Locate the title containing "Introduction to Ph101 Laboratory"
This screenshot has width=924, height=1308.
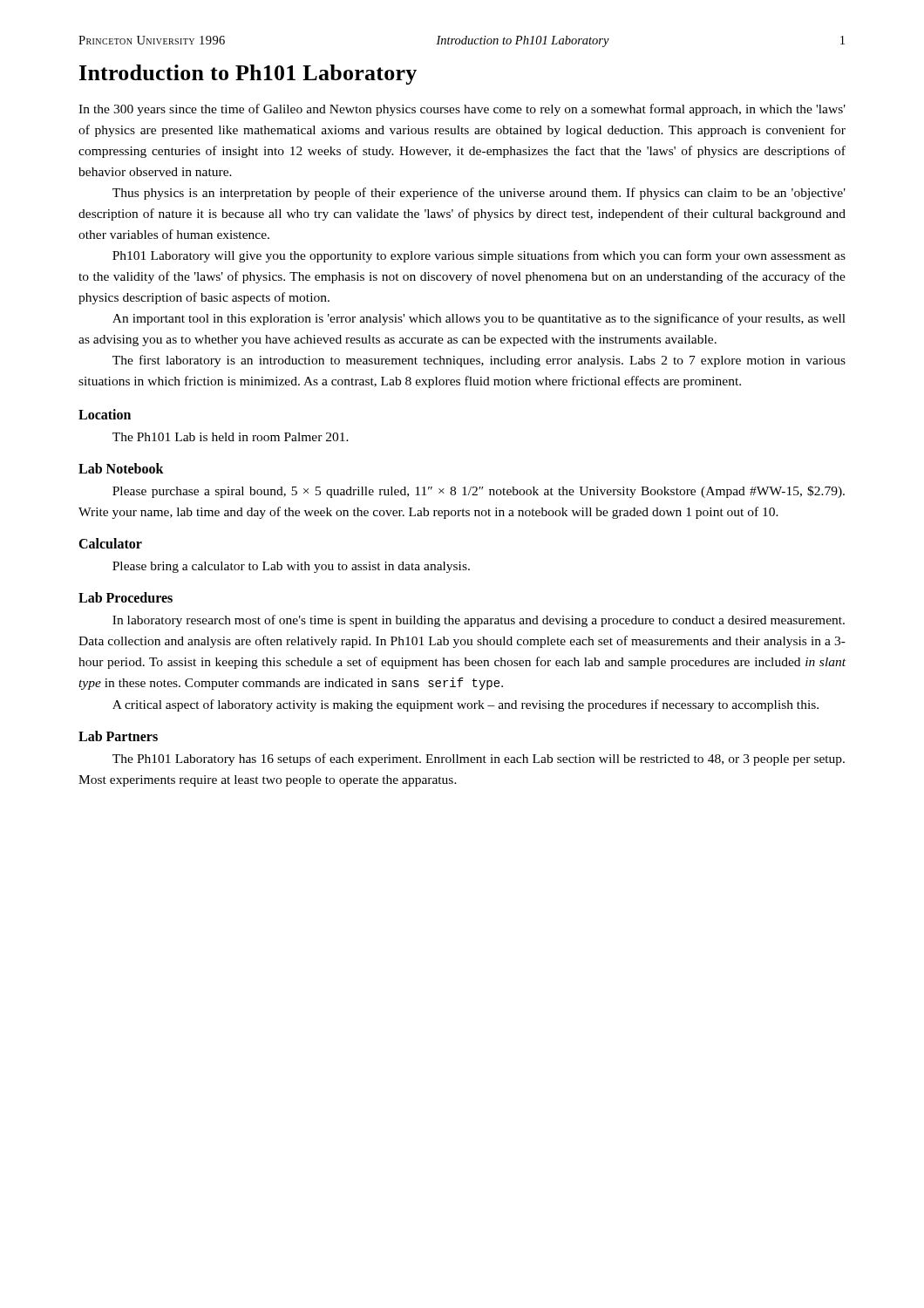click(x=248, y=73)
